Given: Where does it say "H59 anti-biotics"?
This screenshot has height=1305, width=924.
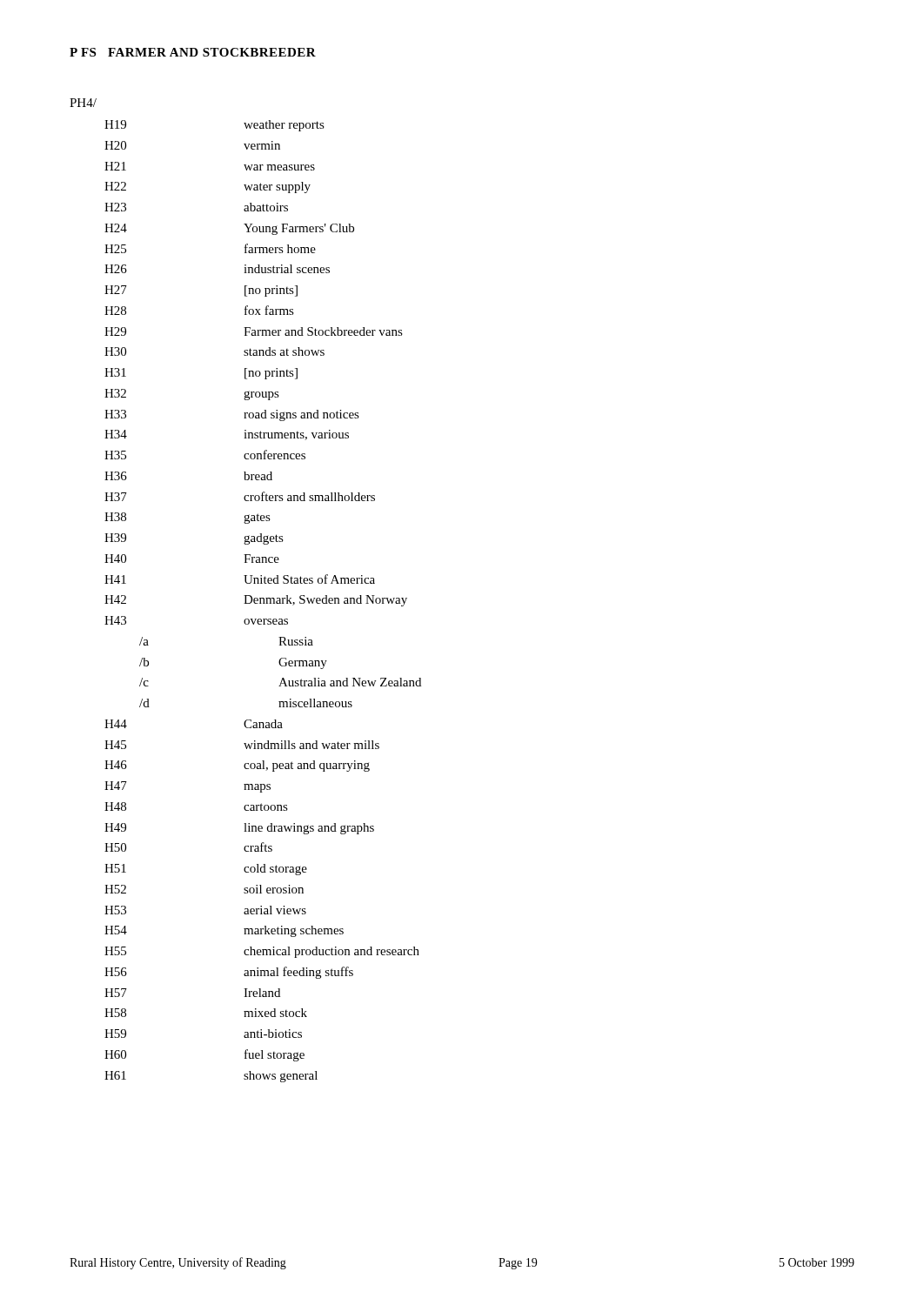Looking at the screenshot, I should pyautogui.click(x=115, y=1033).
